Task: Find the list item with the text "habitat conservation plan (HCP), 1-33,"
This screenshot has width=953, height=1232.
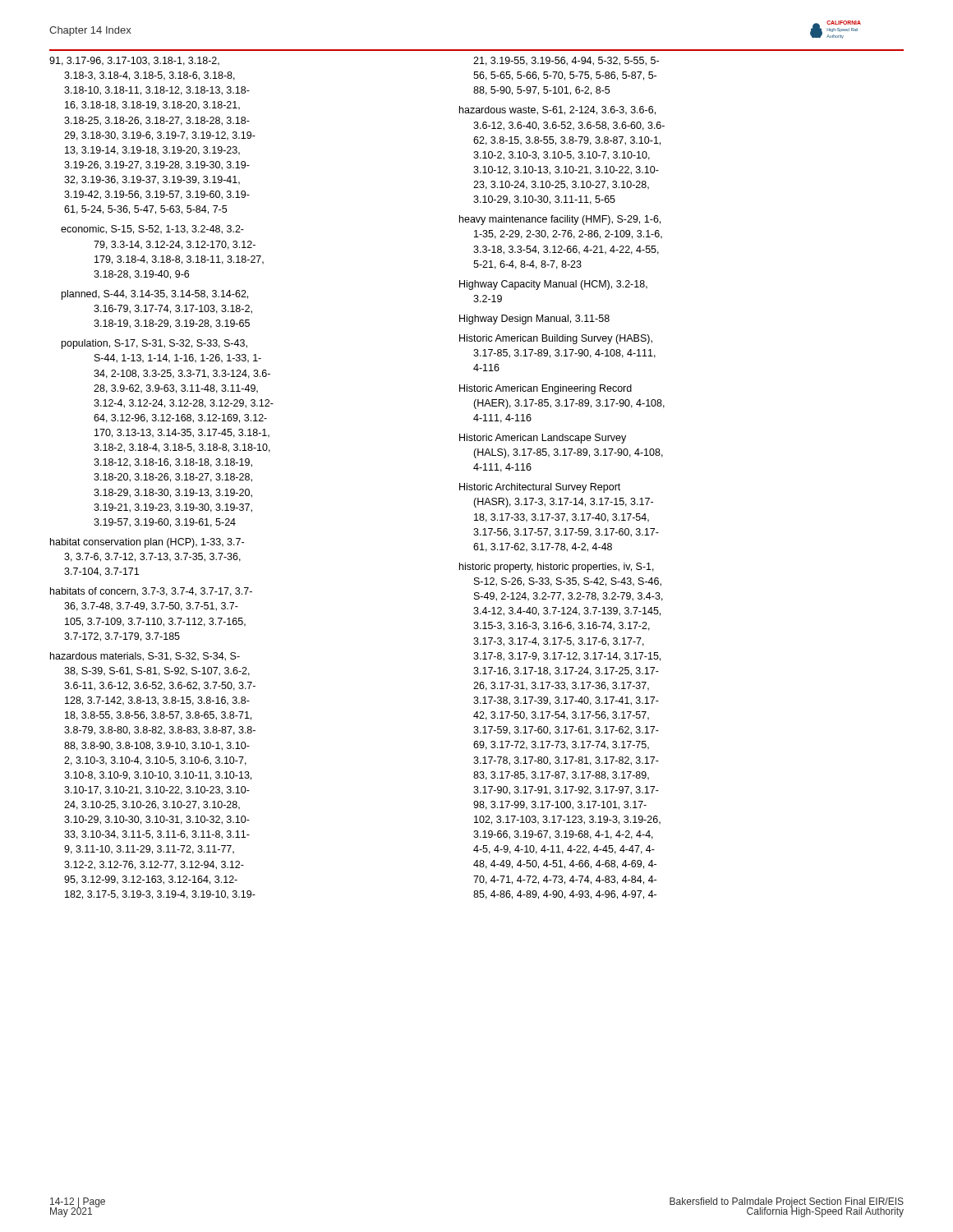Action: 239,557
